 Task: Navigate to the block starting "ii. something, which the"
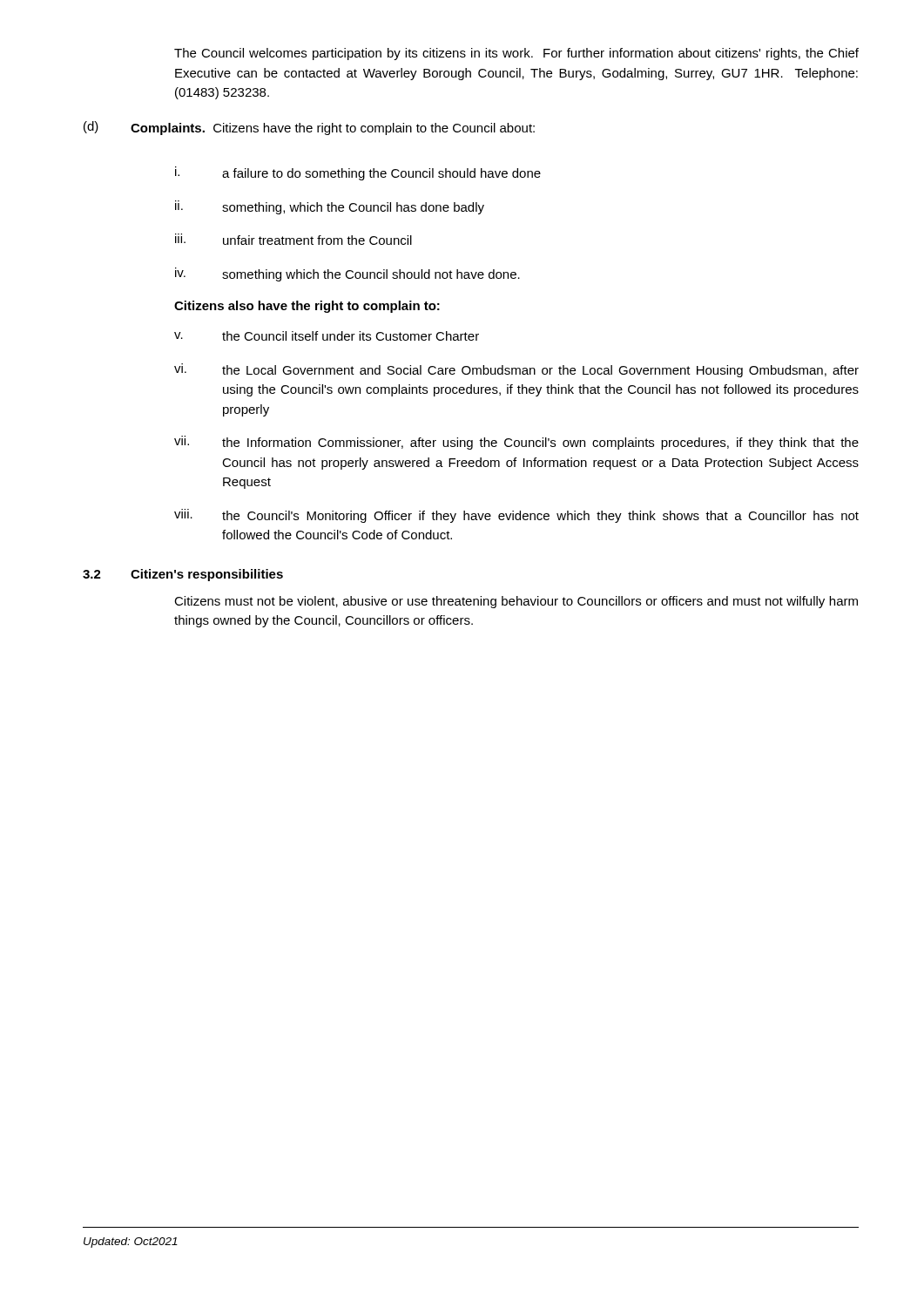[x=330, y=207]
